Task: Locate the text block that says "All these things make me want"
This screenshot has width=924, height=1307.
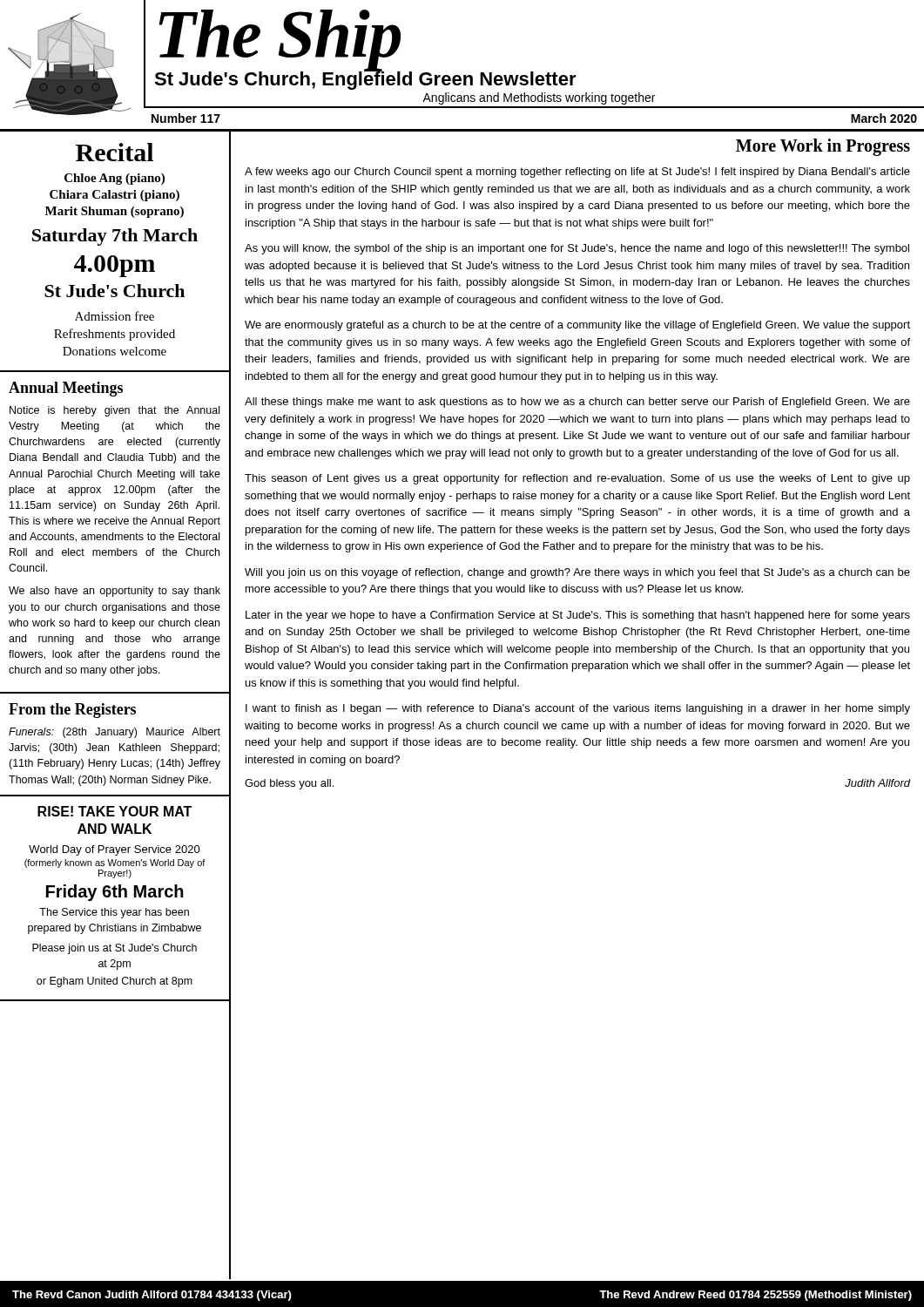Action: [577, 427]
